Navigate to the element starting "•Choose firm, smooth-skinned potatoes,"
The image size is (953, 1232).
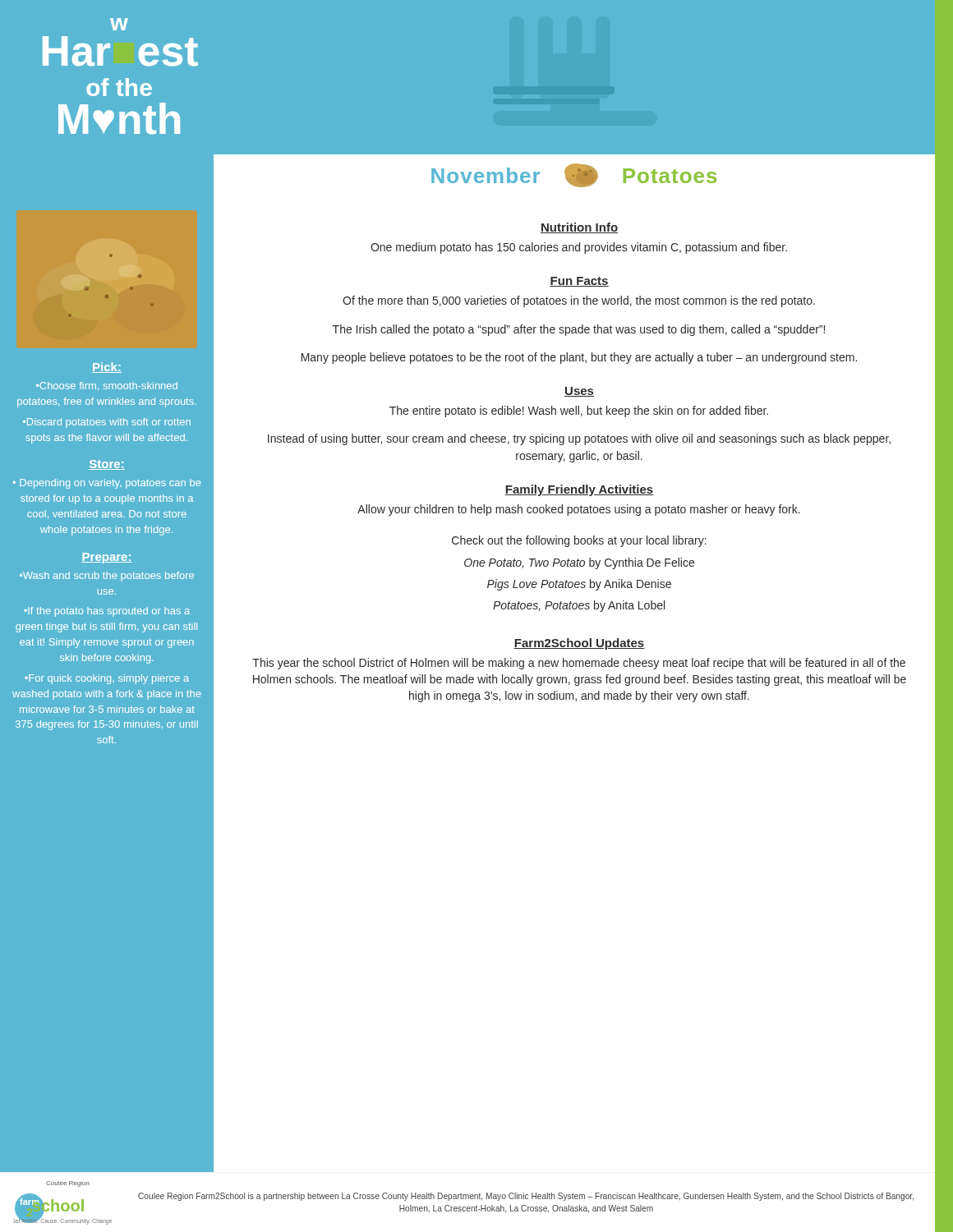pyautogui.click(x=107, y=393)
